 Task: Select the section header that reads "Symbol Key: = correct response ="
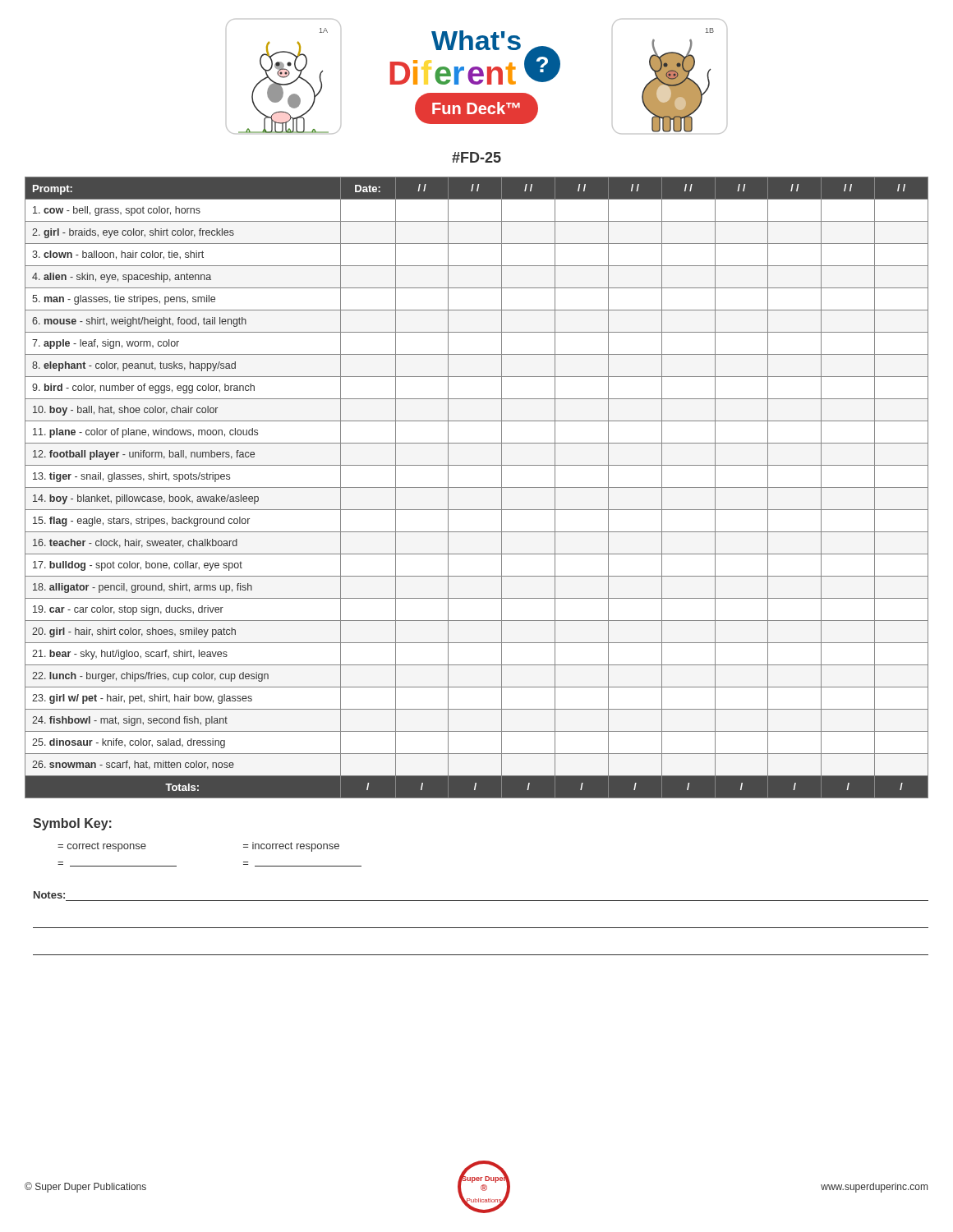click(x=72, y=824)
